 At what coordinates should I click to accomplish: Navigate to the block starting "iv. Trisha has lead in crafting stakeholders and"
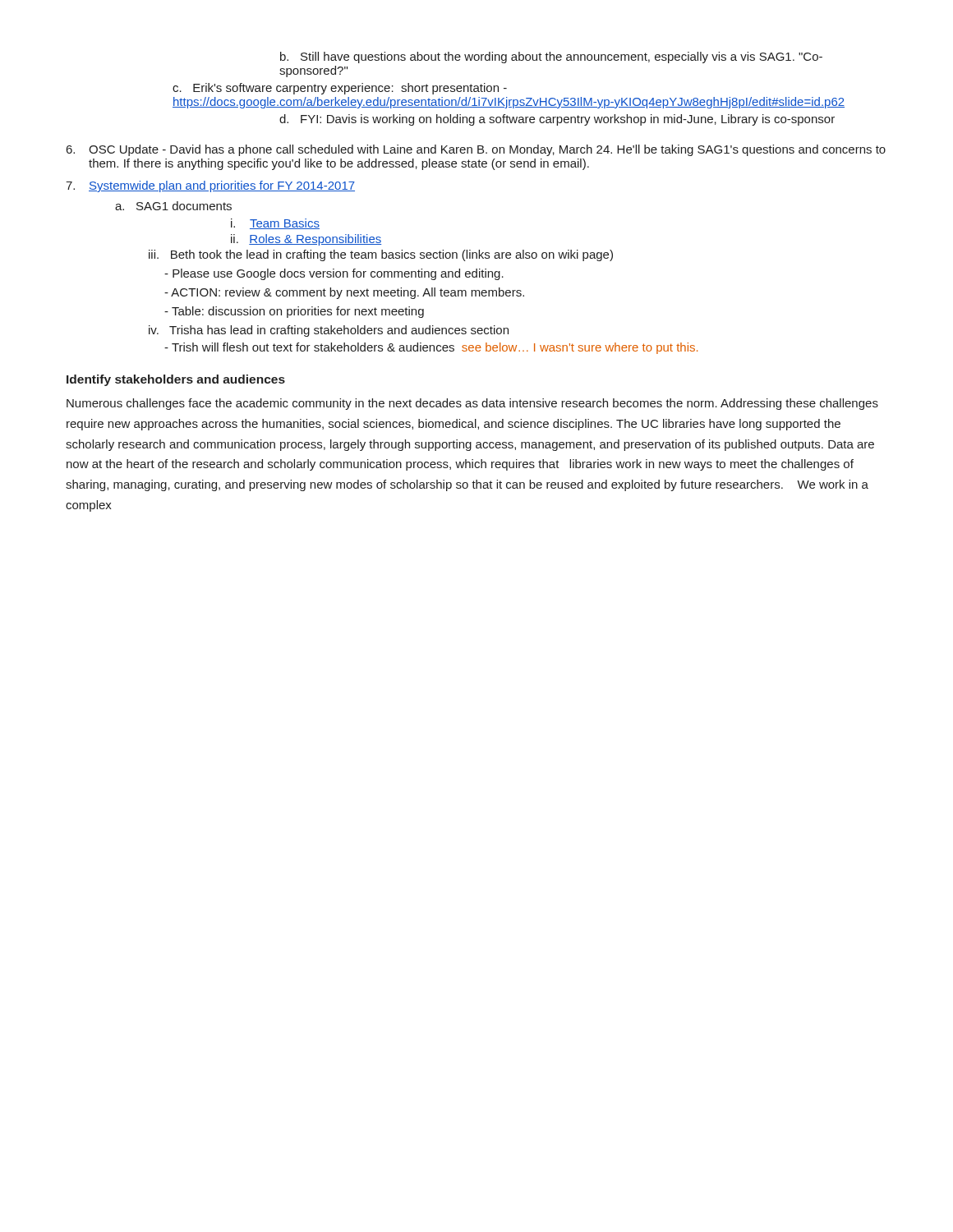329,330
